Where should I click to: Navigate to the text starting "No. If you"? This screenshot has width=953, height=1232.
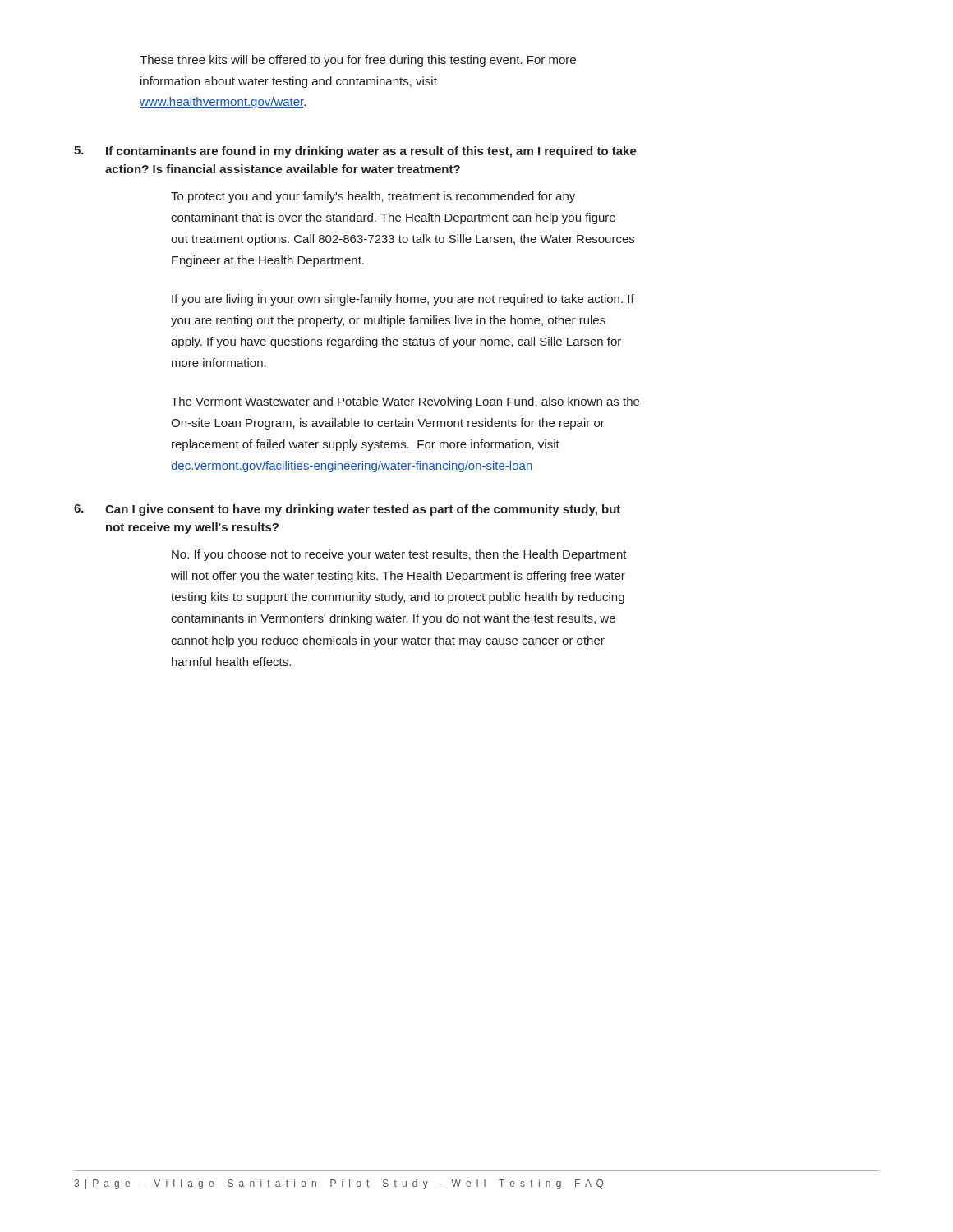[x=525, y=608]
